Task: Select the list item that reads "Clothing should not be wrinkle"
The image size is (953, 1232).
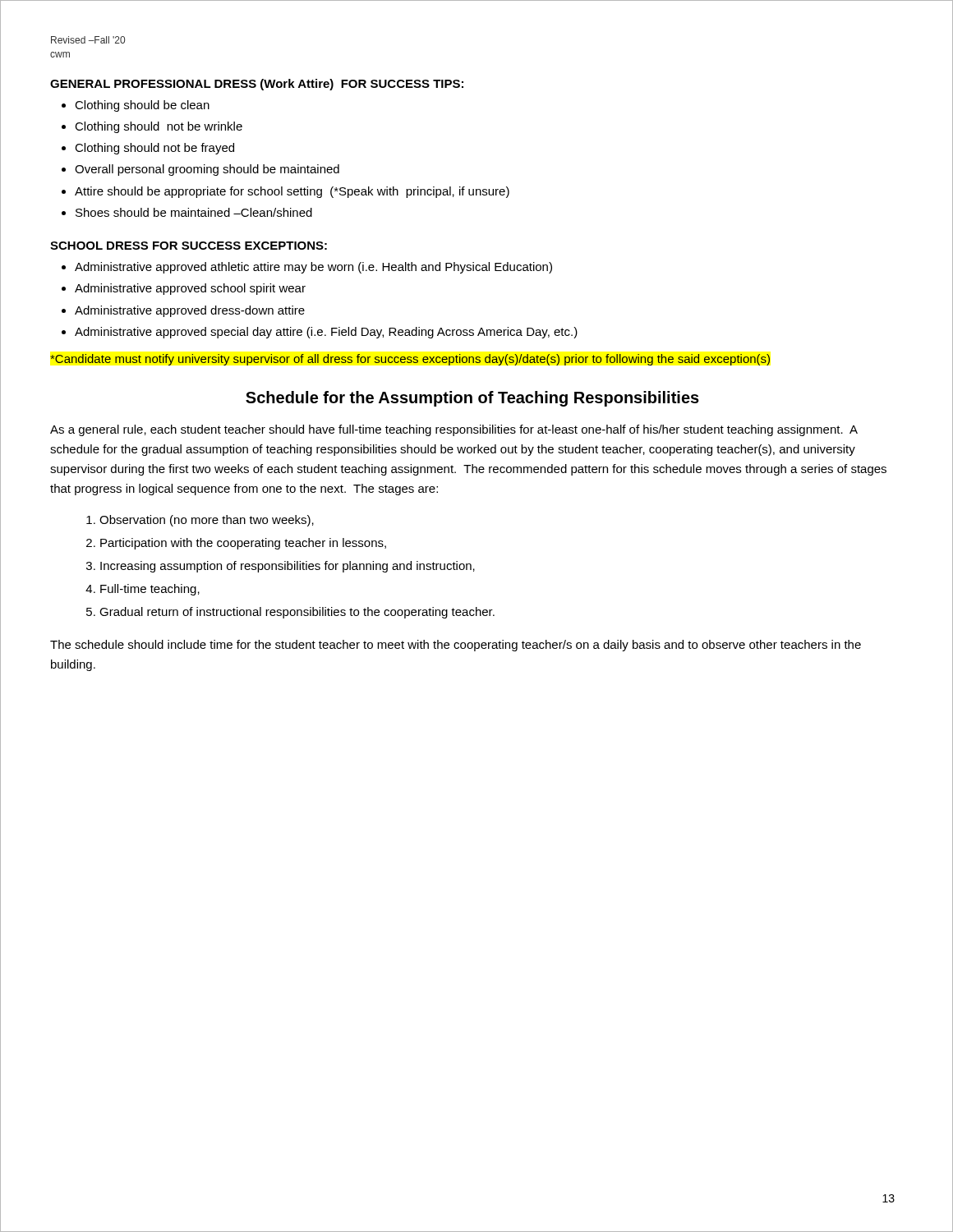Action: click(x=159, y=126)
